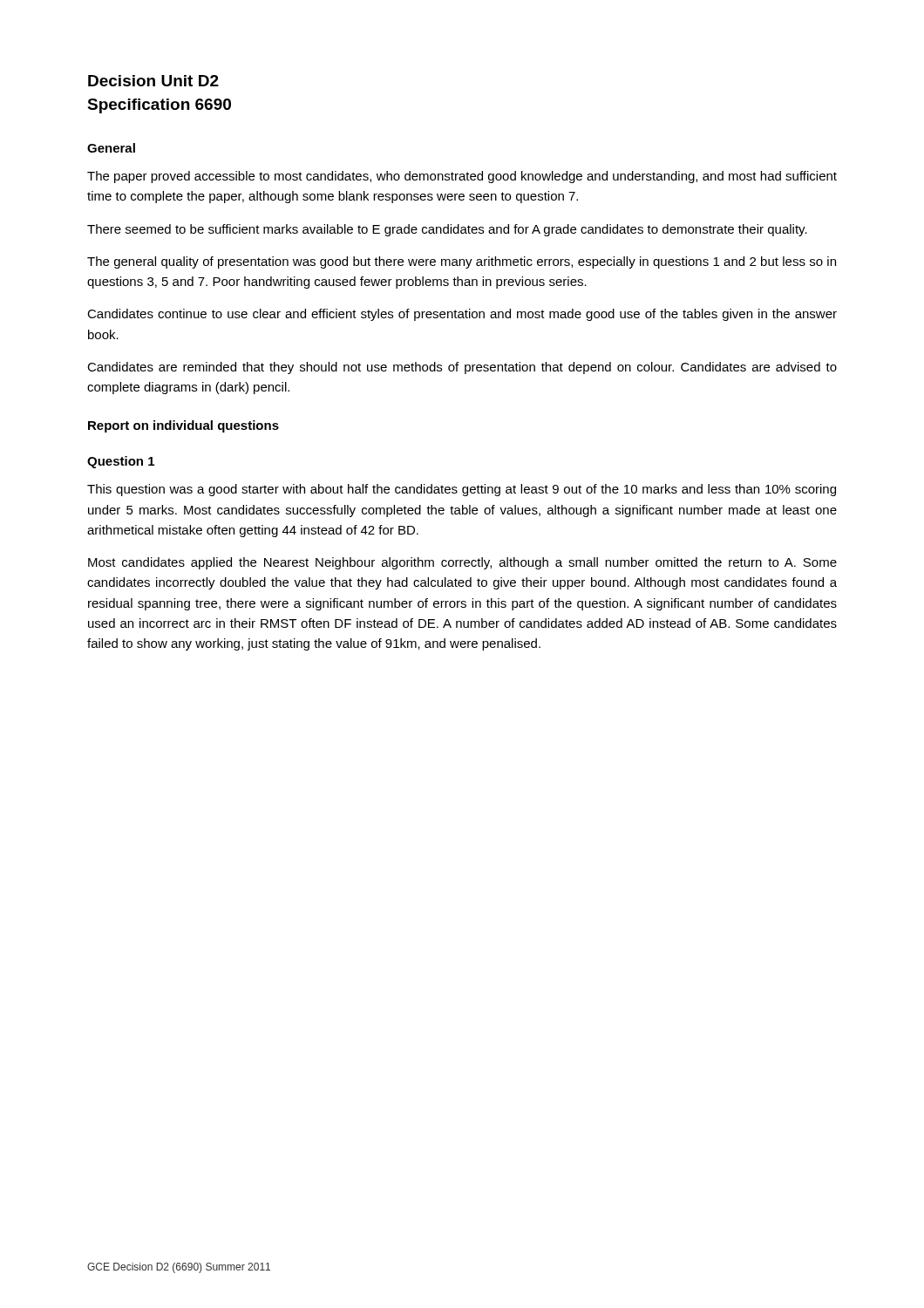Navigate to the element starting "The paper proved accessible to"

click(x=462, y=186)
